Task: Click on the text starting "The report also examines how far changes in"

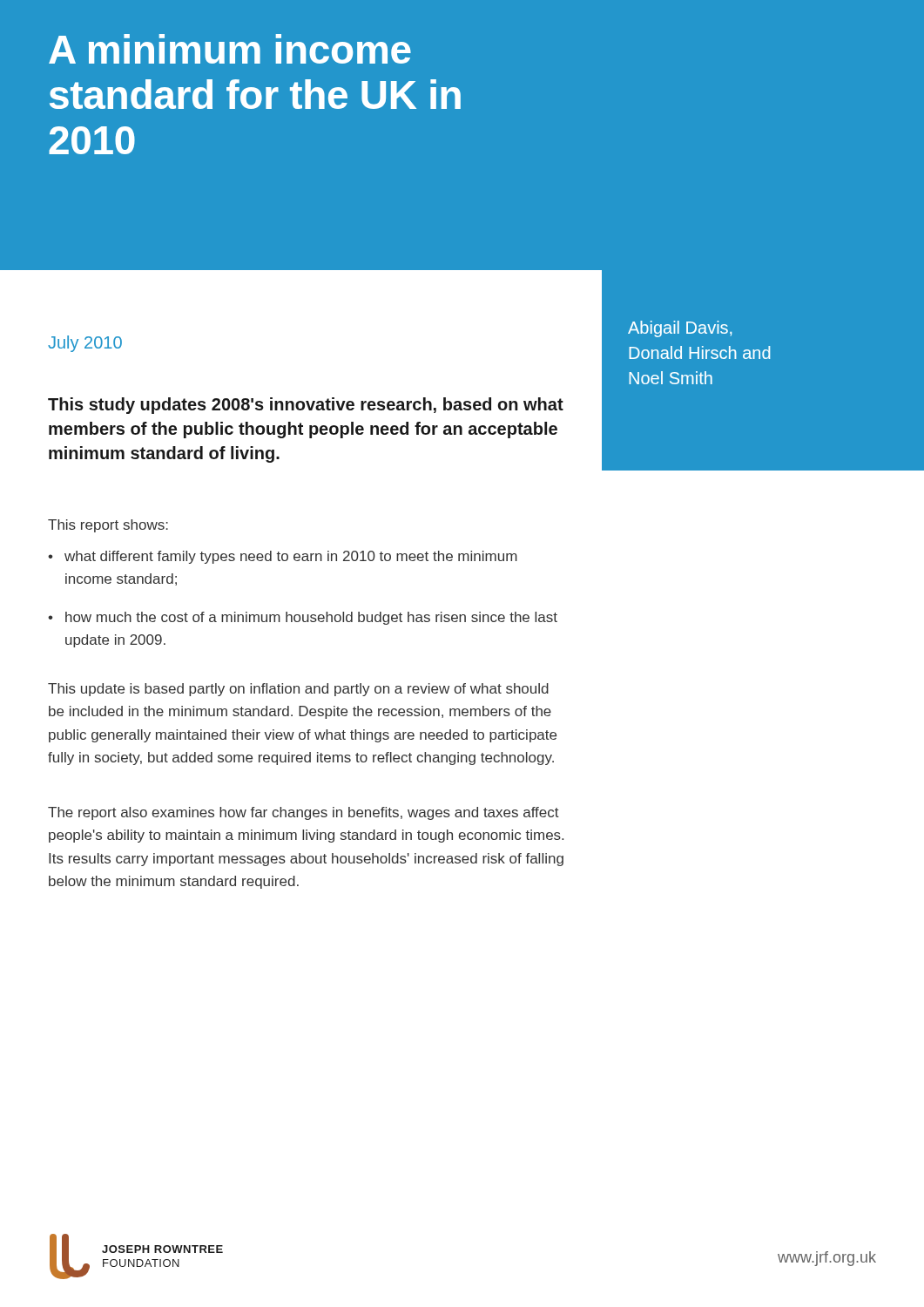Action: [308, 848]
